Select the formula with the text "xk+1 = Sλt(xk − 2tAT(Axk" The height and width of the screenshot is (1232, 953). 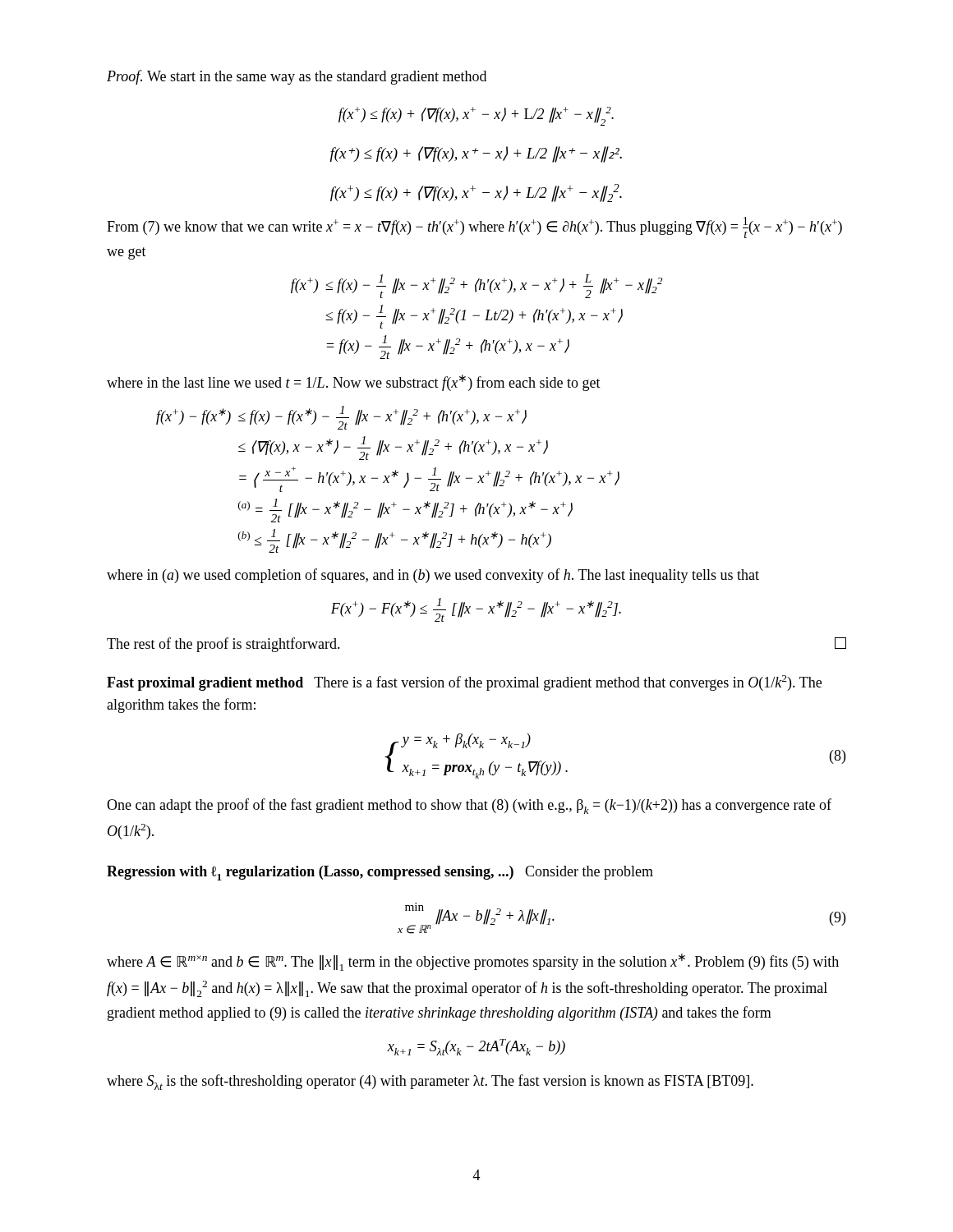click(476, 1046)
